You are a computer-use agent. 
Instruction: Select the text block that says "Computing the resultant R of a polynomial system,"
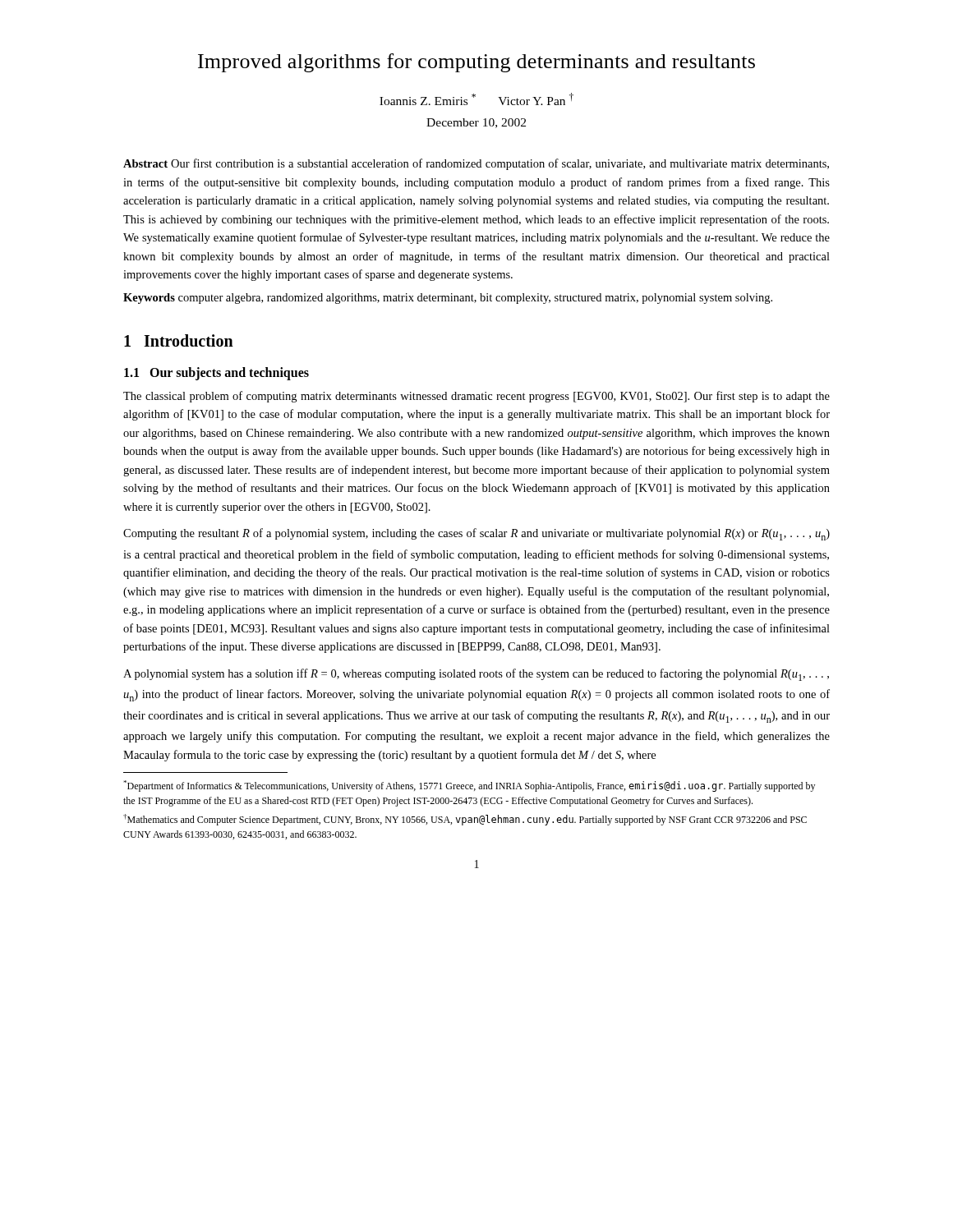476,590
